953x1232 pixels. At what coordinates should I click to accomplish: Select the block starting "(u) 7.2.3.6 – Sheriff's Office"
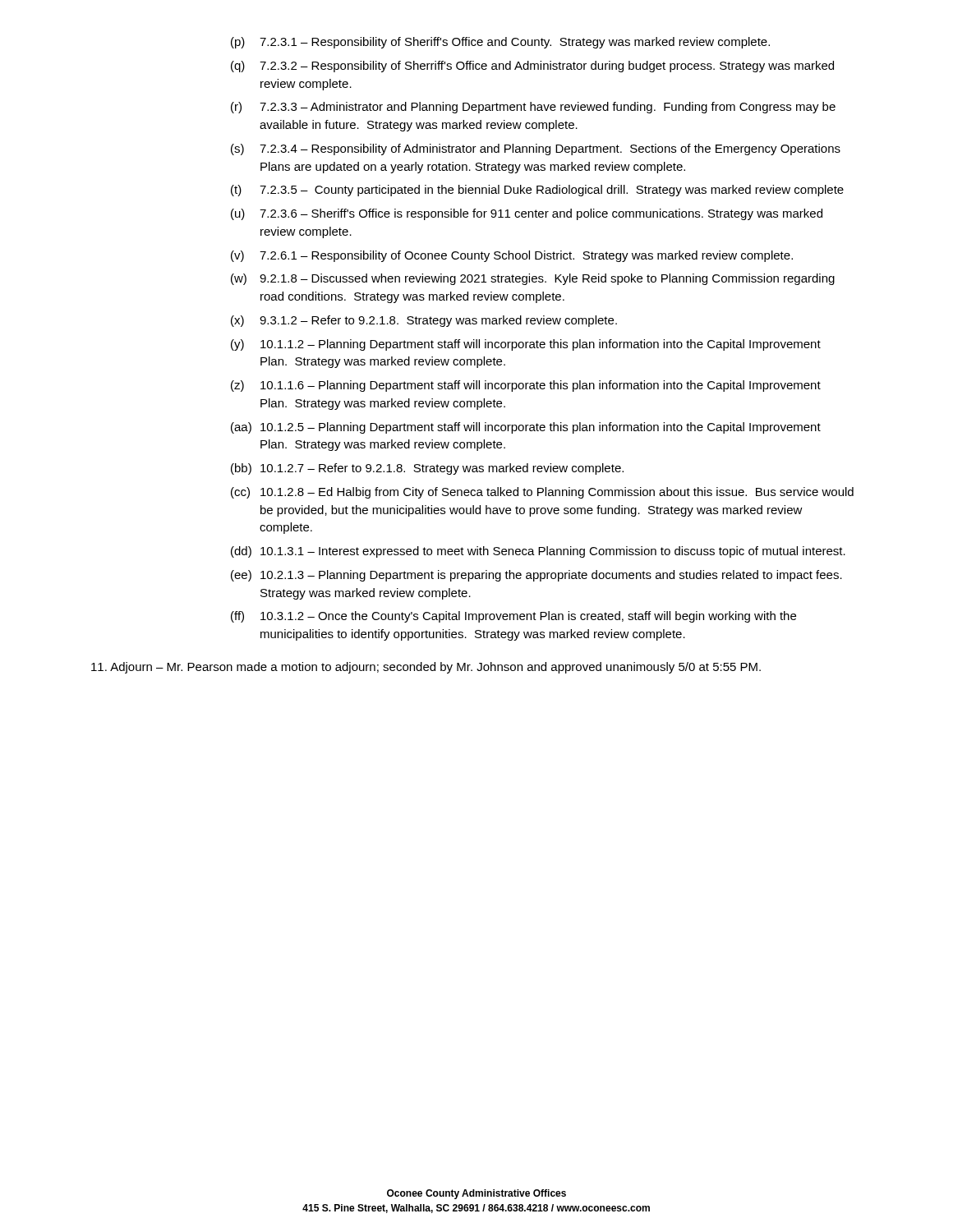pos(542,222)
